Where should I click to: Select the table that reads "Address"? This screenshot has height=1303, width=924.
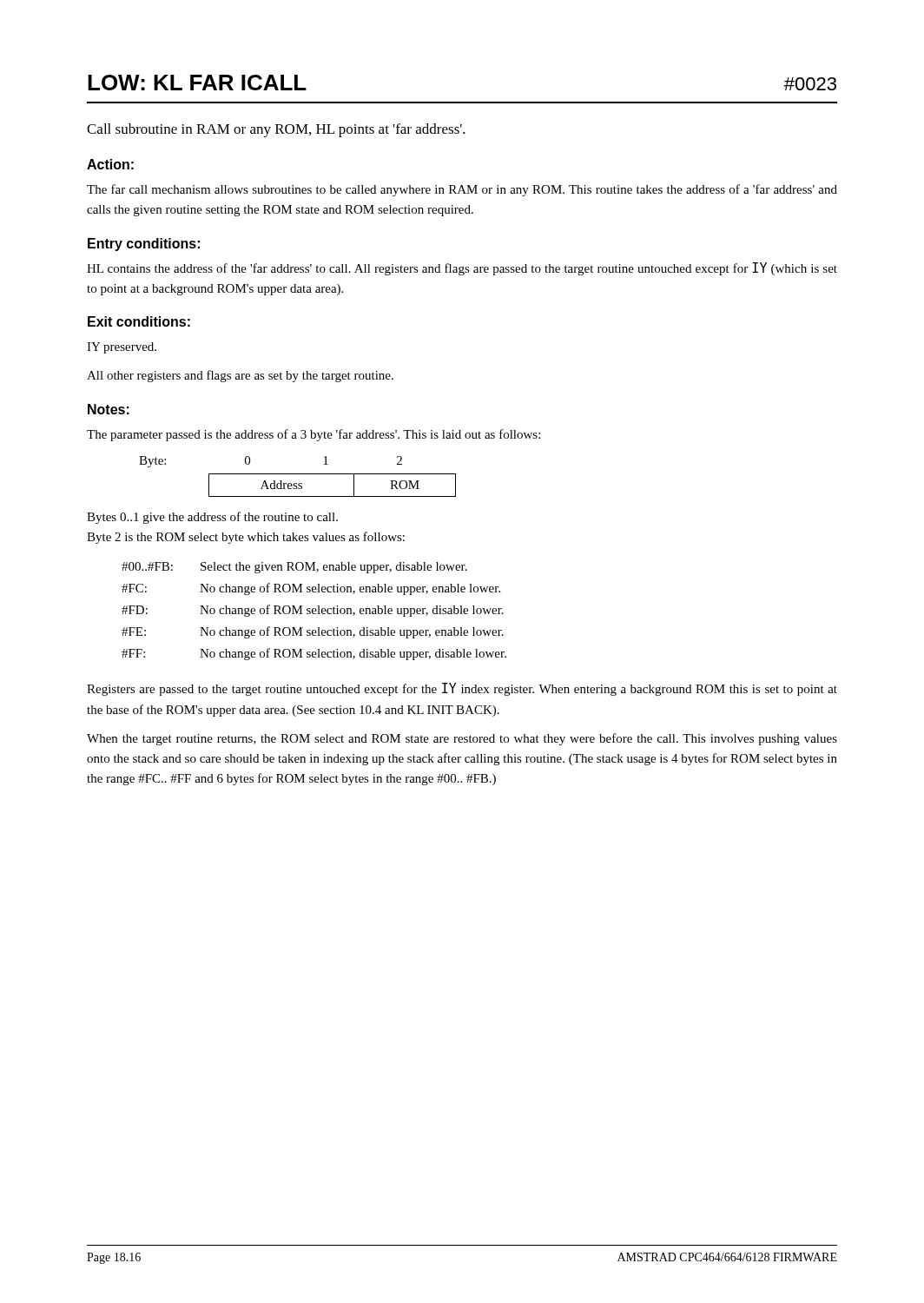(x=488, y=475)
